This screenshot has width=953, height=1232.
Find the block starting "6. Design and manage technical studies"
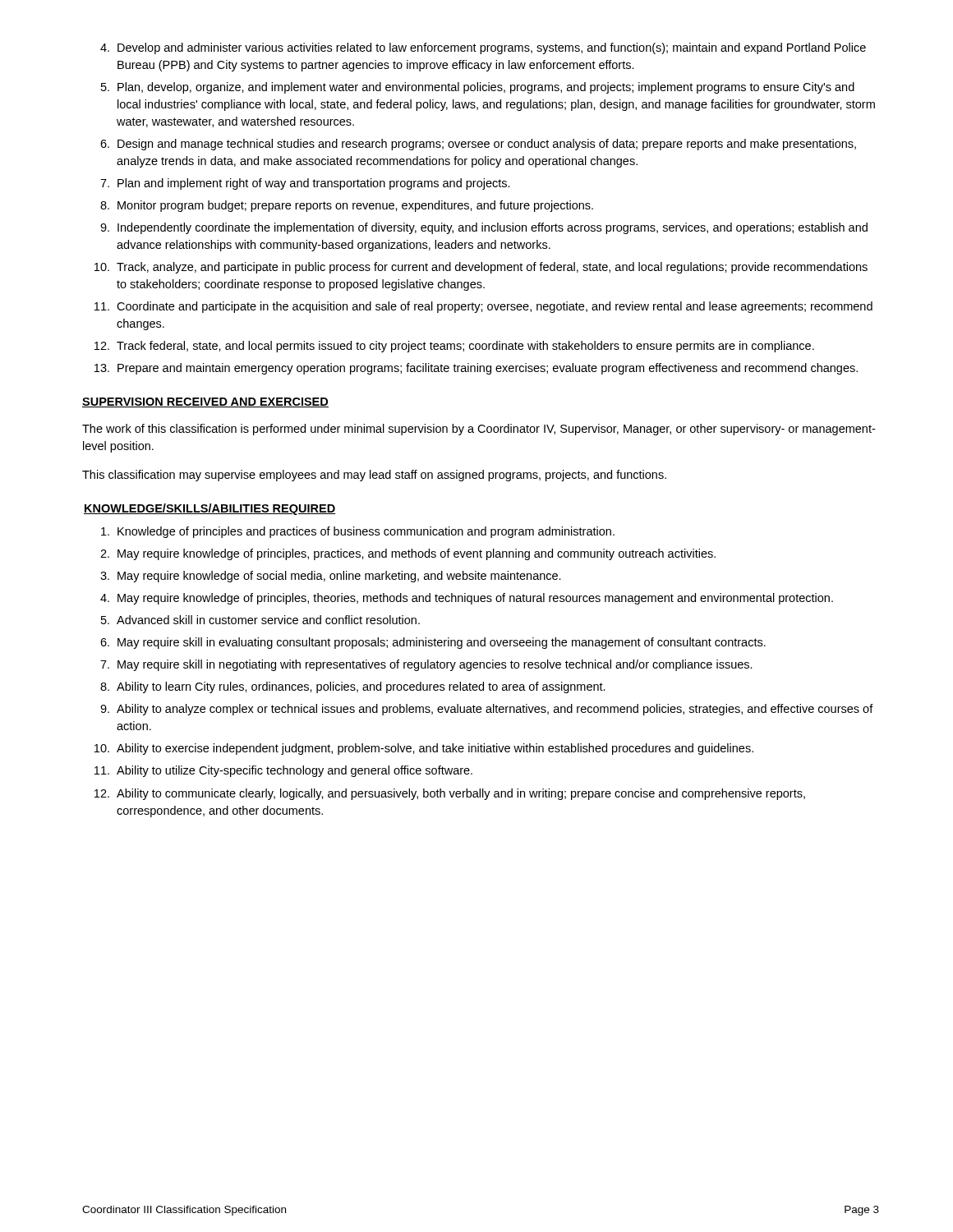(x=481, y=153)
